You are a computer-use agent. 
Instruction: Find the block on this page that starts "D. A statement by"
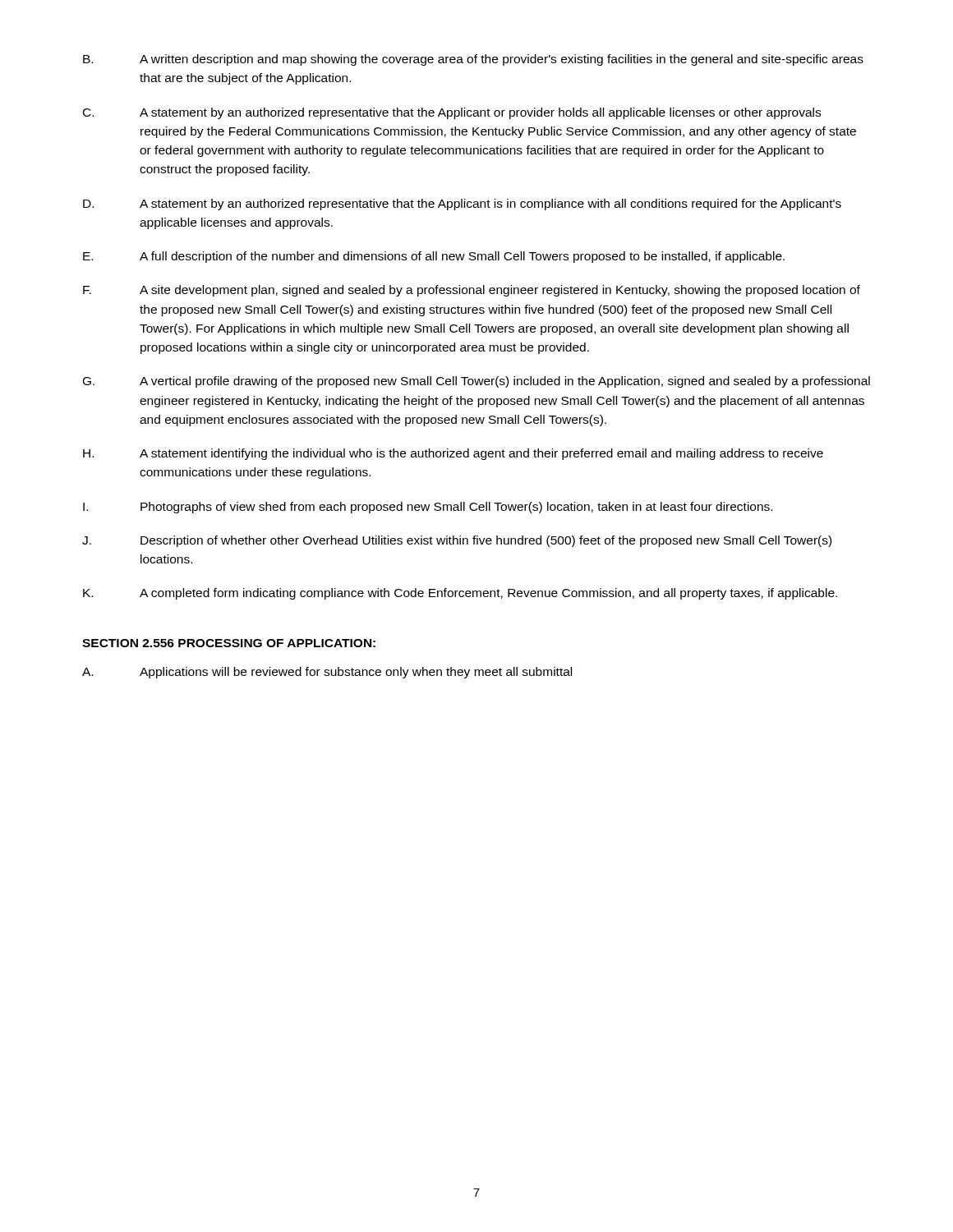(476, 213)
